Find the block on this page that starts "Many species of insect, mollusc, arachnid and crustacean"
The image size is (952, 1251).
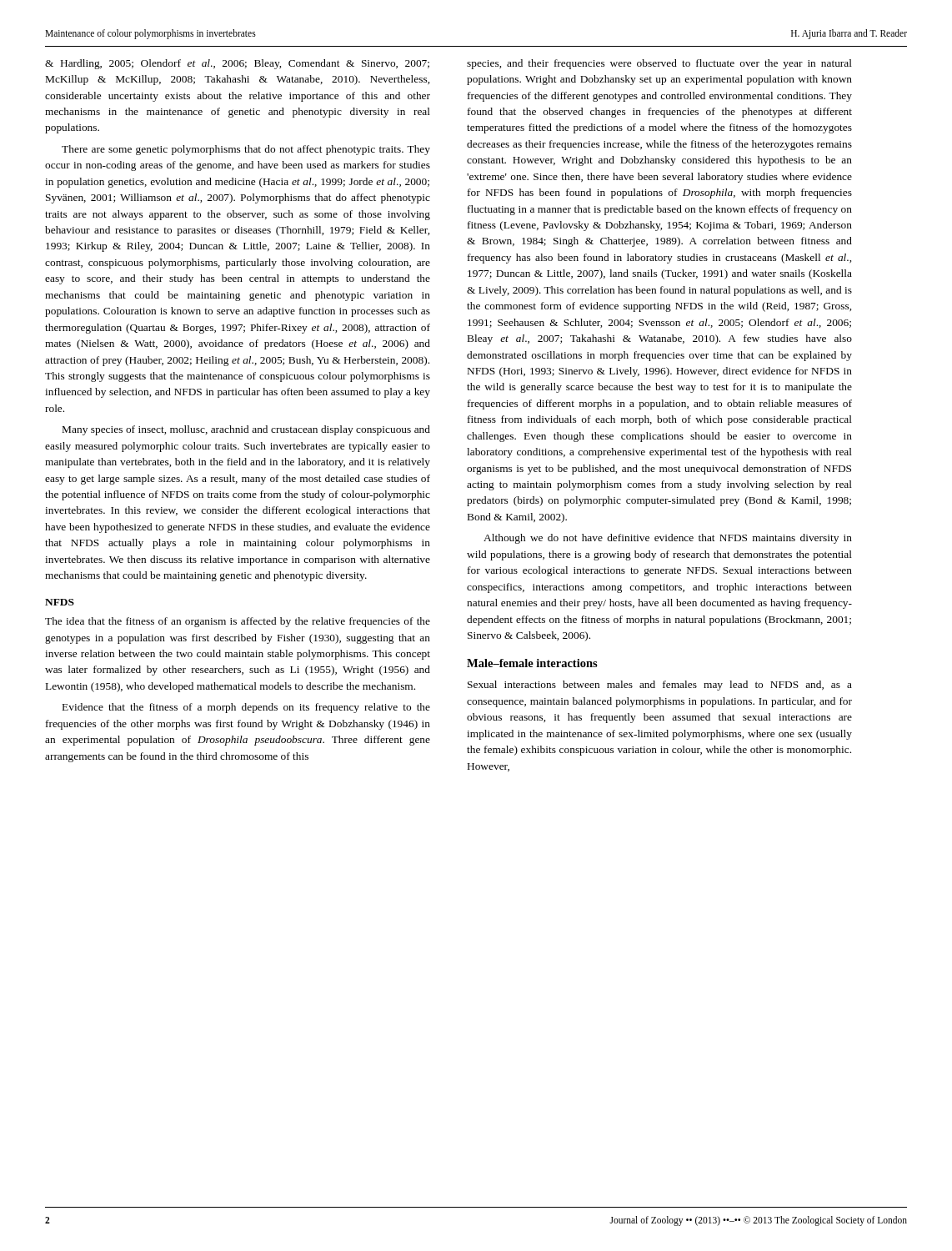coord(238,502)
